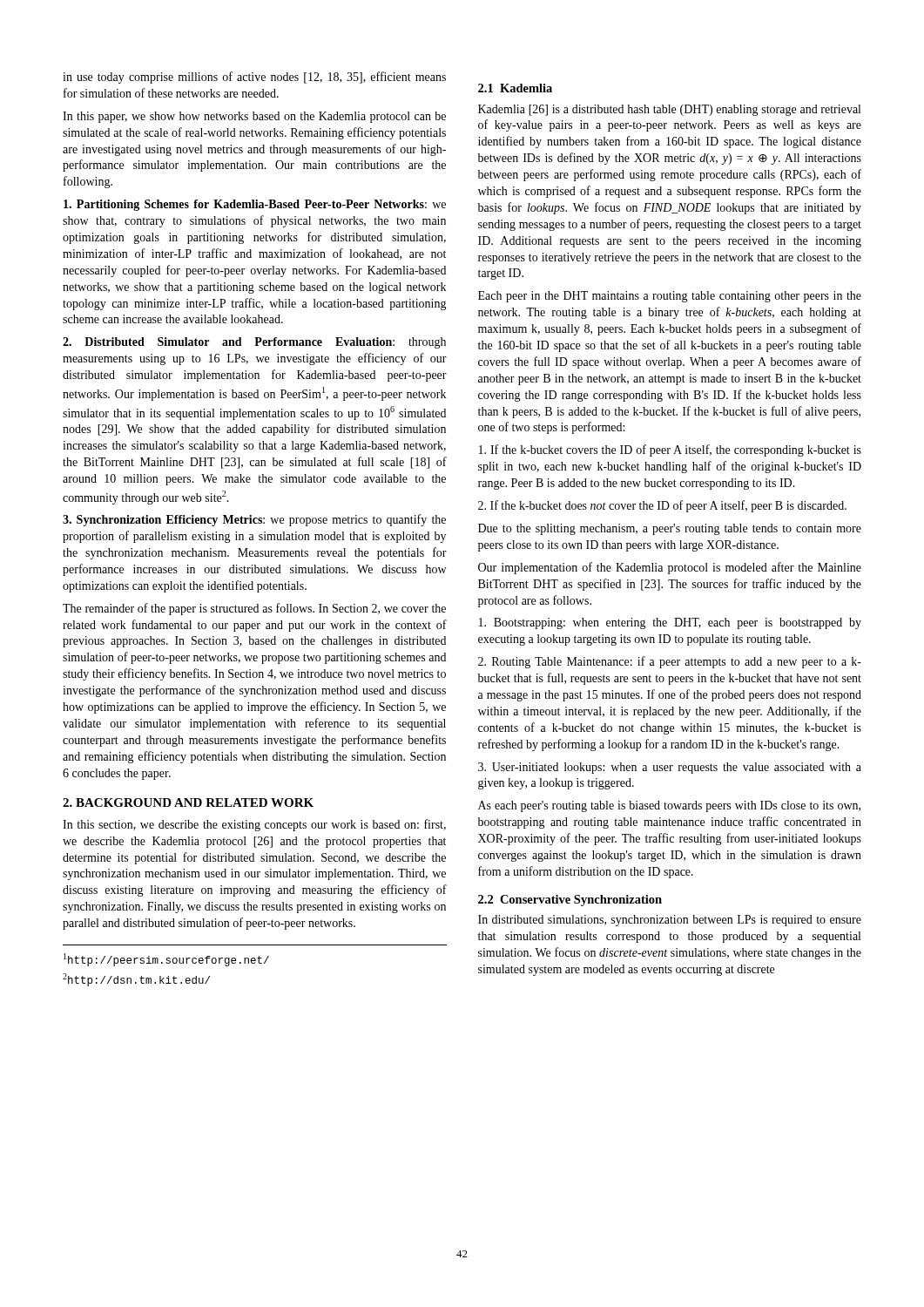The width and height of the screenshot is (924, 1307).
Task: Point to the block beginning "Each peer in the DHT maintains"
Action: (x=669, y=363)
